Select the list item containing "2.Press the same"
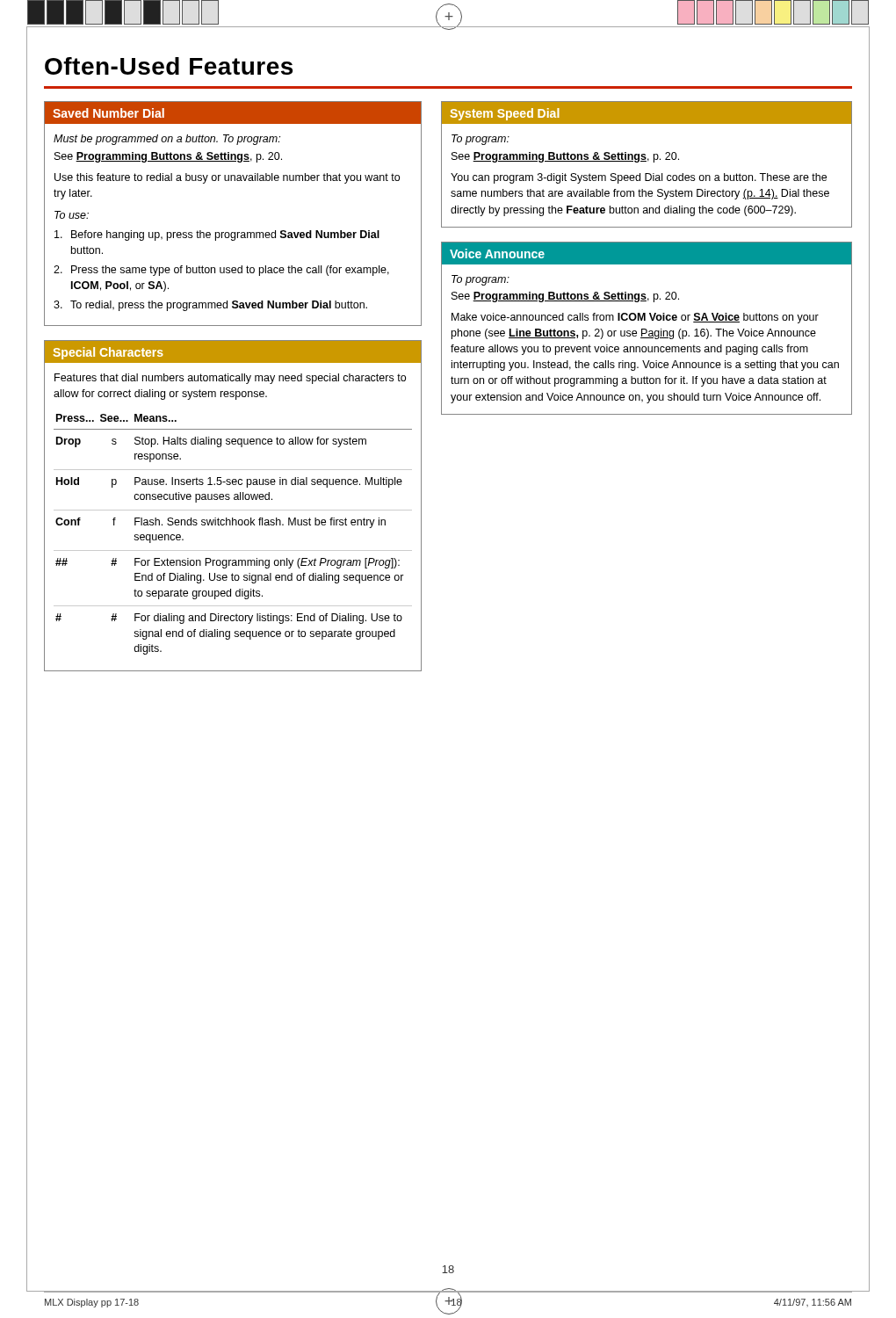 [x=233, y=278]
